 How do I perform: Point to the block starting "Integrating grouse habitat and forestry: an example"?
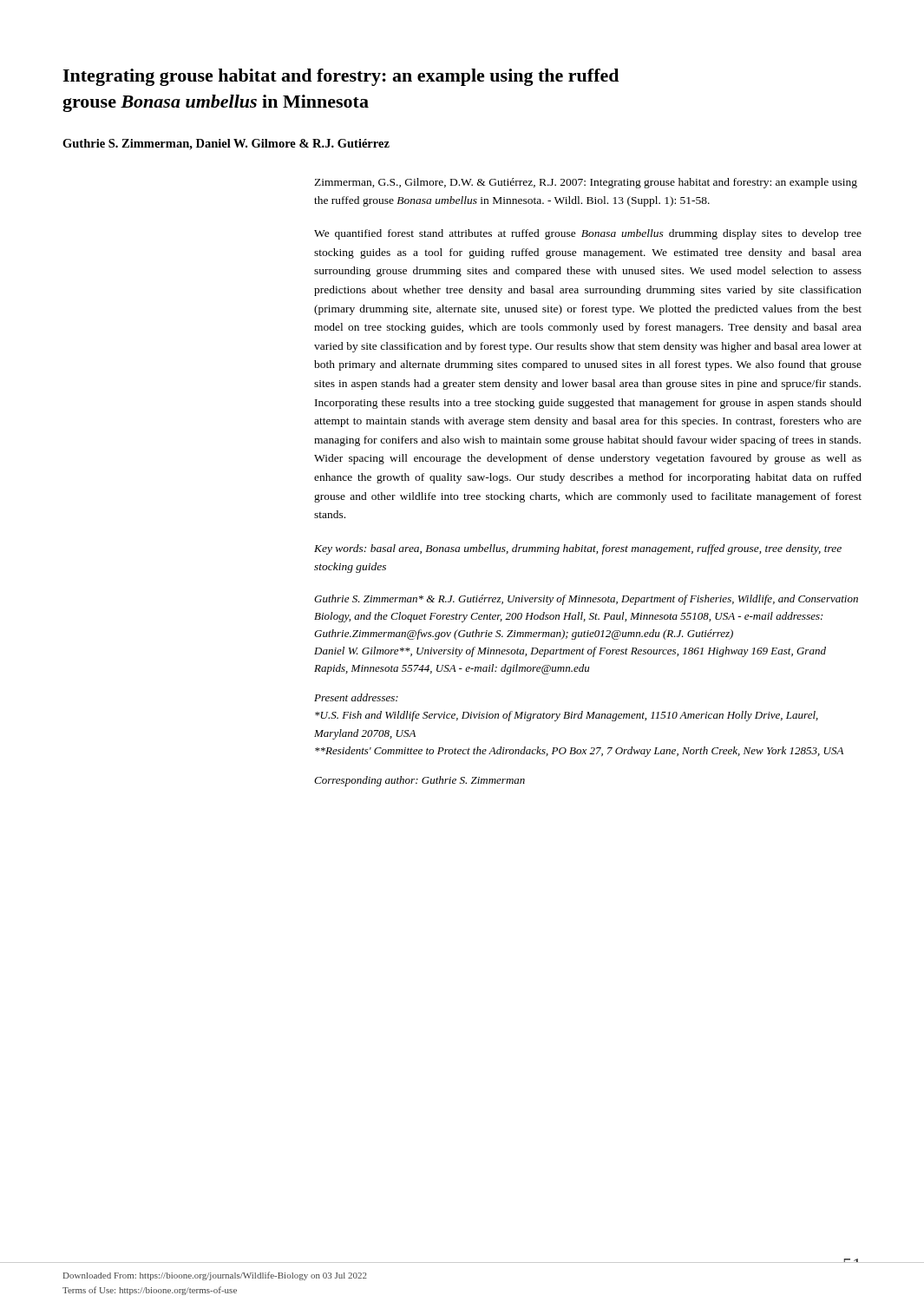[x=341, y=88]
